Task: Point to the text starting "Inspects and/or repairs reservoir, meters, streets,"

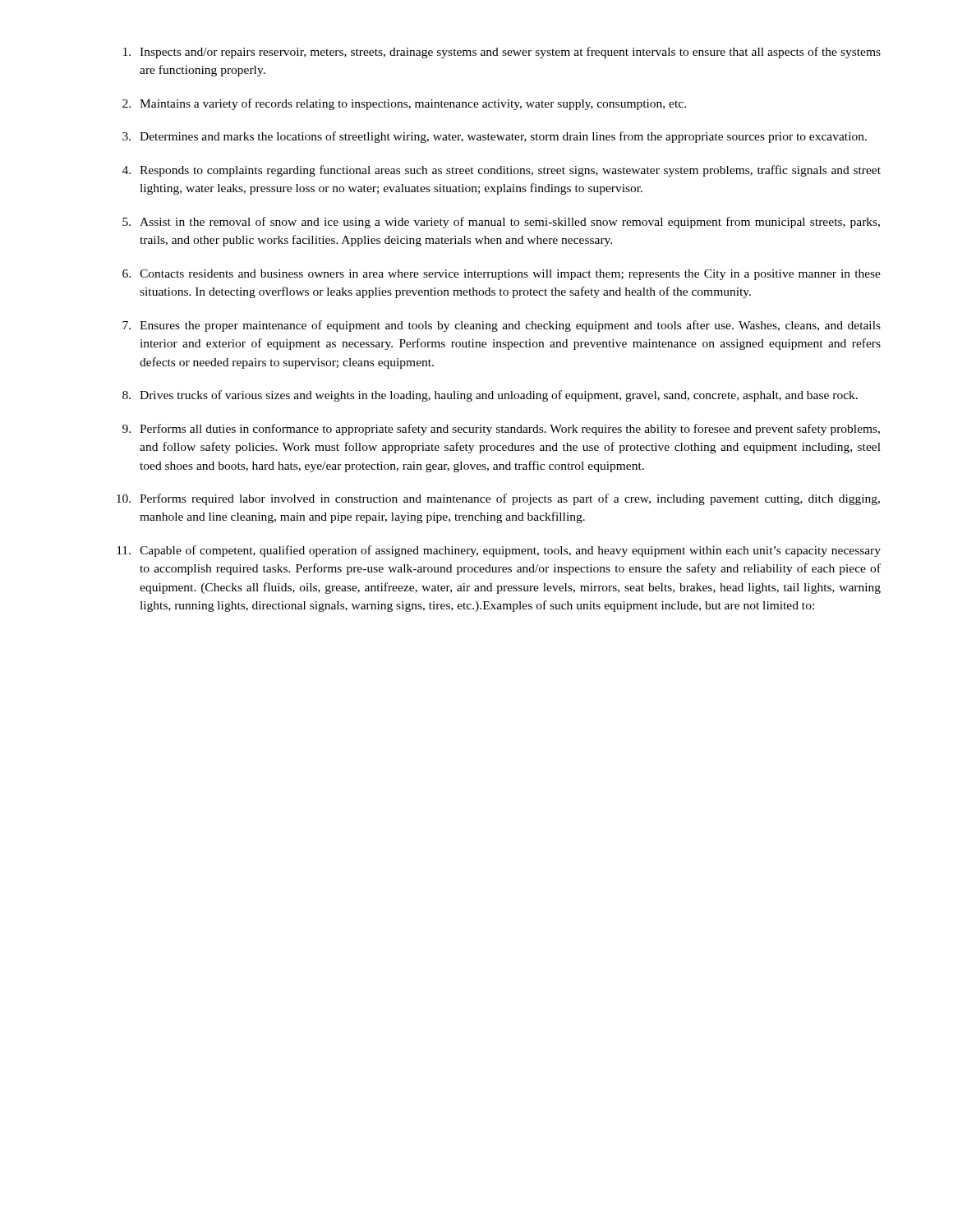Action: point(489,61)
